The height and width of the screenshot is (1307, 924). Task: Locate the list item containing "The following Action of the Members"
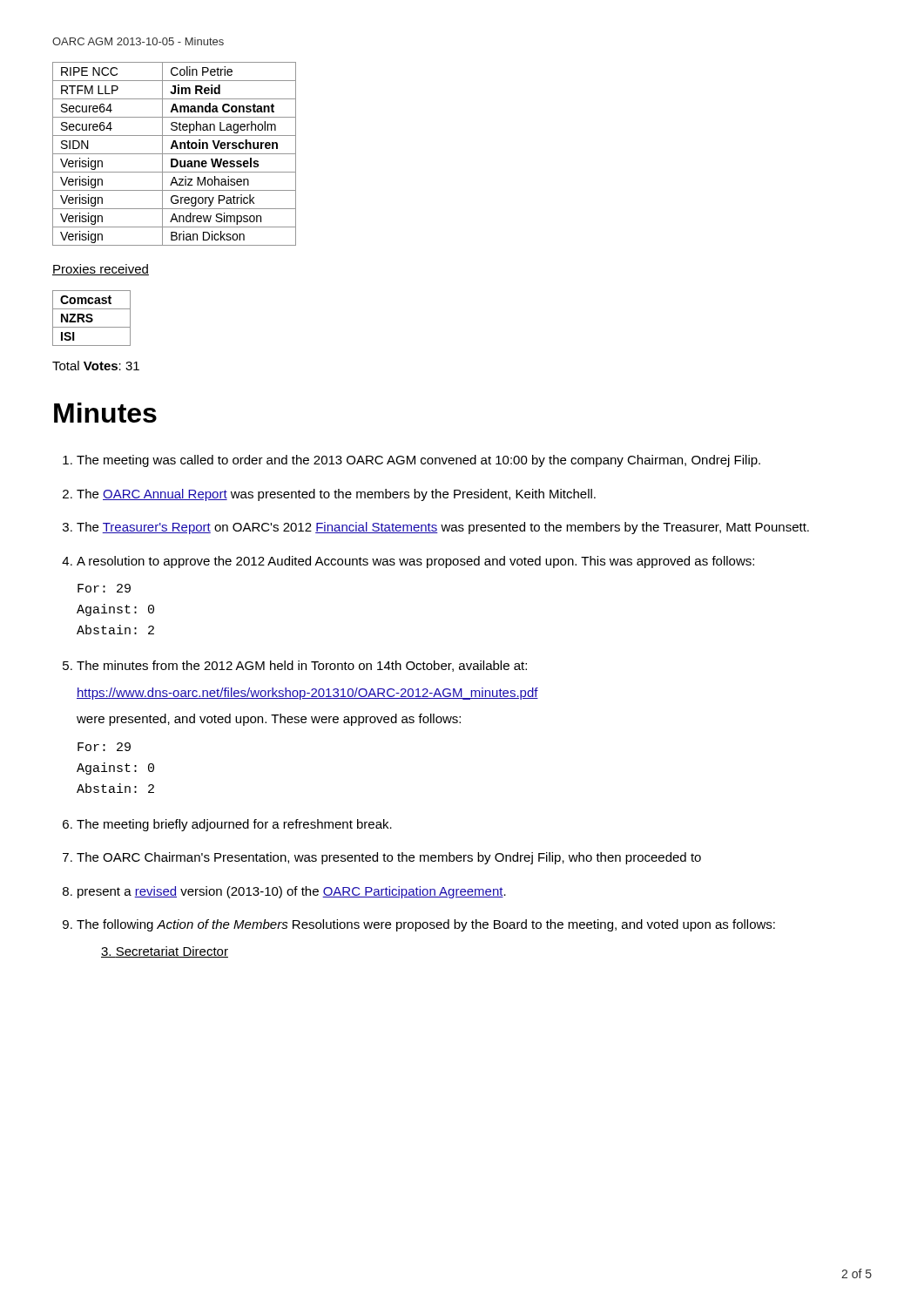tap(474, 939)
